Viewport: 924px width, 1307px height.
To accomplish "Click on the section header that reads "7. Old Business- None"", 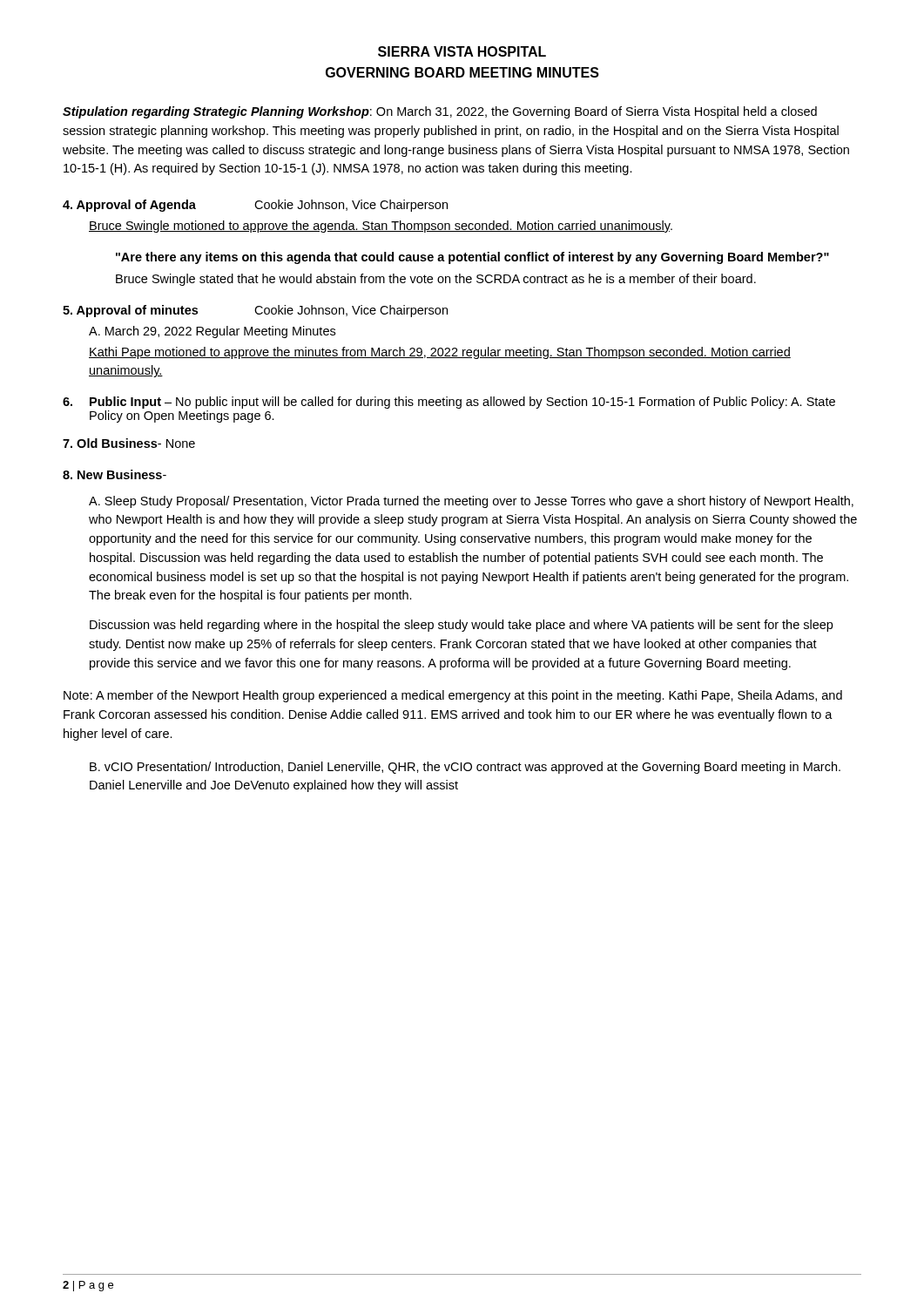I will click(x=129, y=444).
